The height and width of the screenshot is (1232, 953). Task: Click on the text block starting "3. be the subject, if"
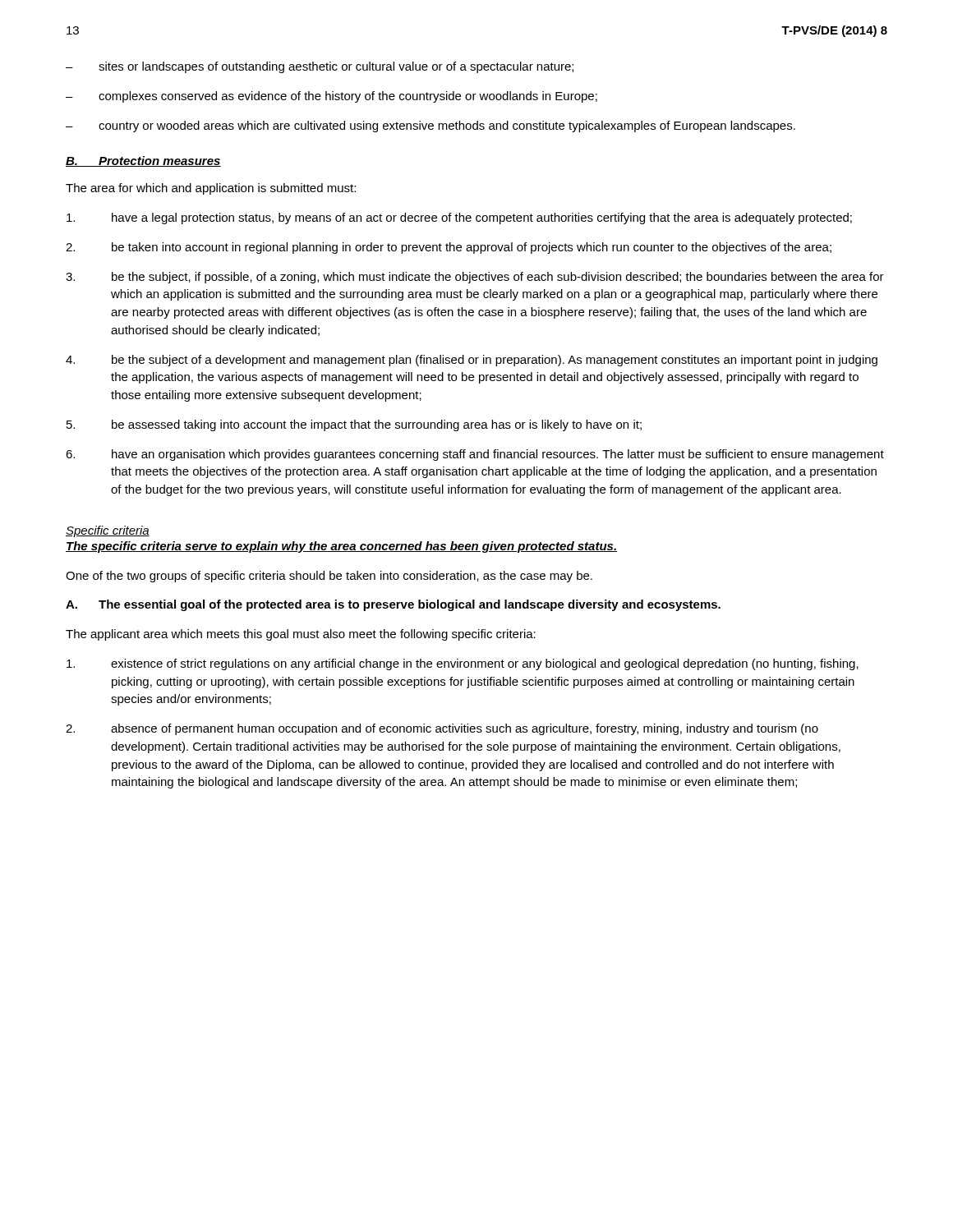[476, 303]
